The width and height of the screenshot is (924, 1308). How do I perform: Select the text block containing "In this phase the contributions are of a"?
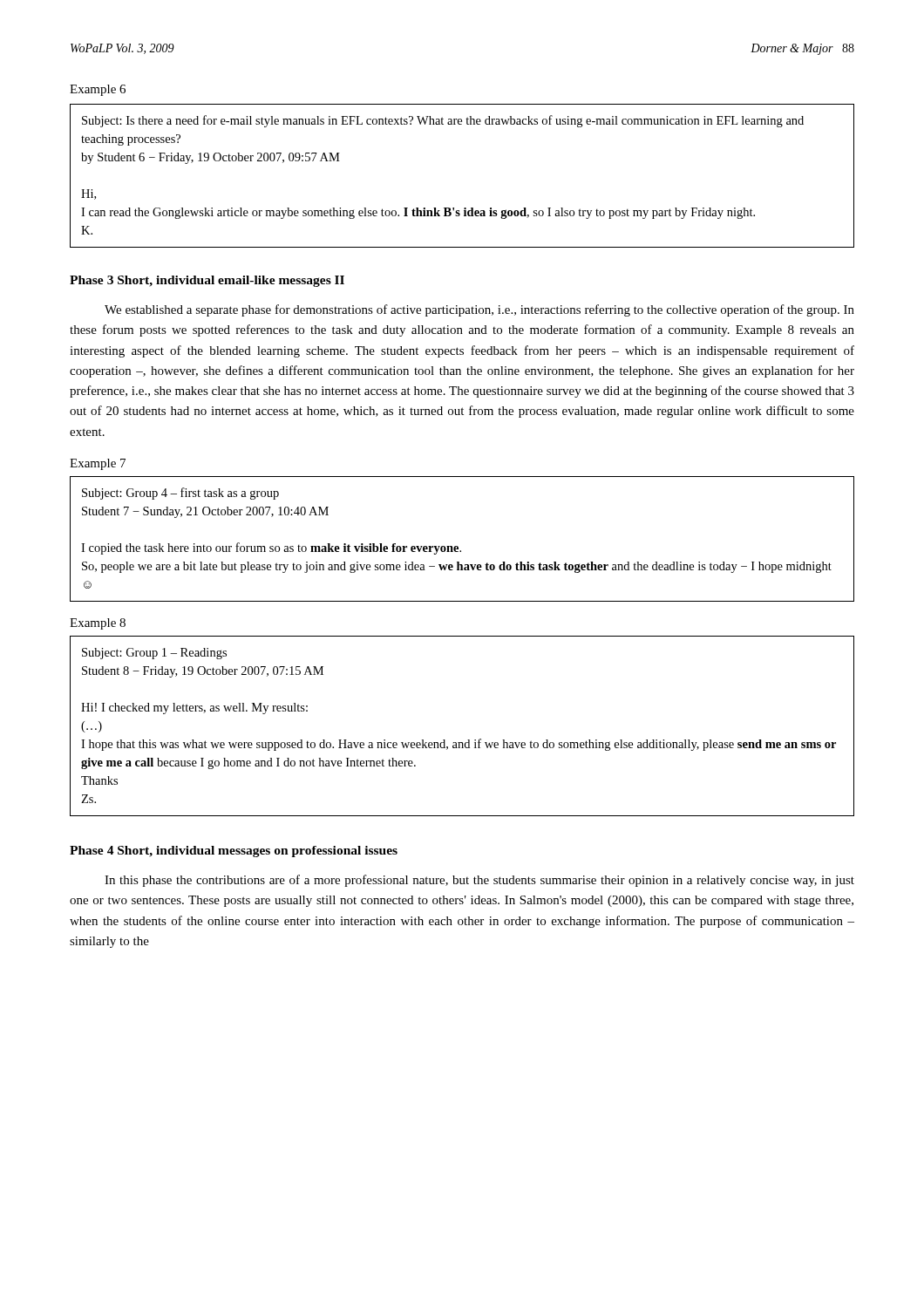pyautogui.click(x=462, y=910)
